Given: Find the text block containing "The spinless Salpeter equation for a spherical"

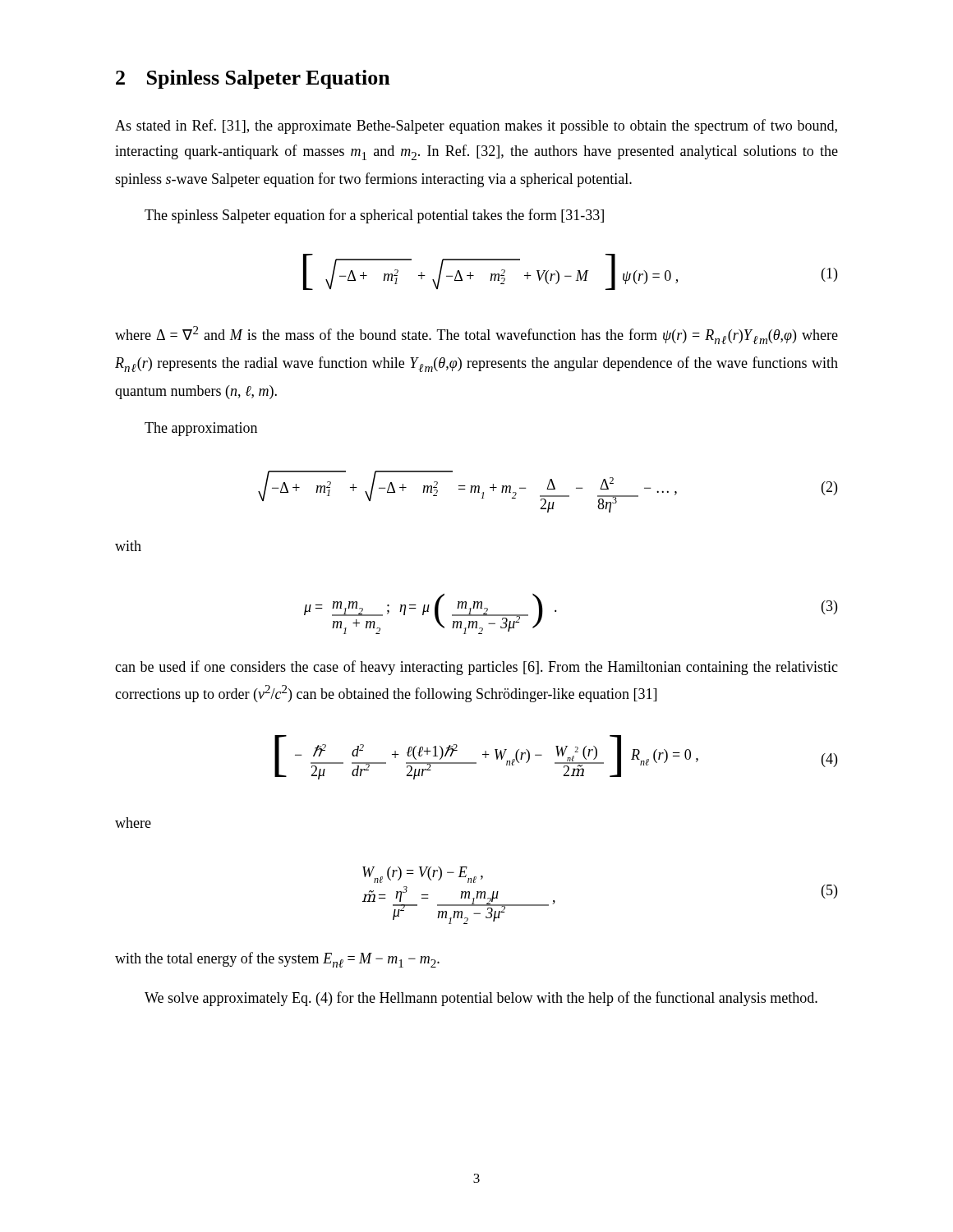Looking at the screenshot, I should [375, 215].
